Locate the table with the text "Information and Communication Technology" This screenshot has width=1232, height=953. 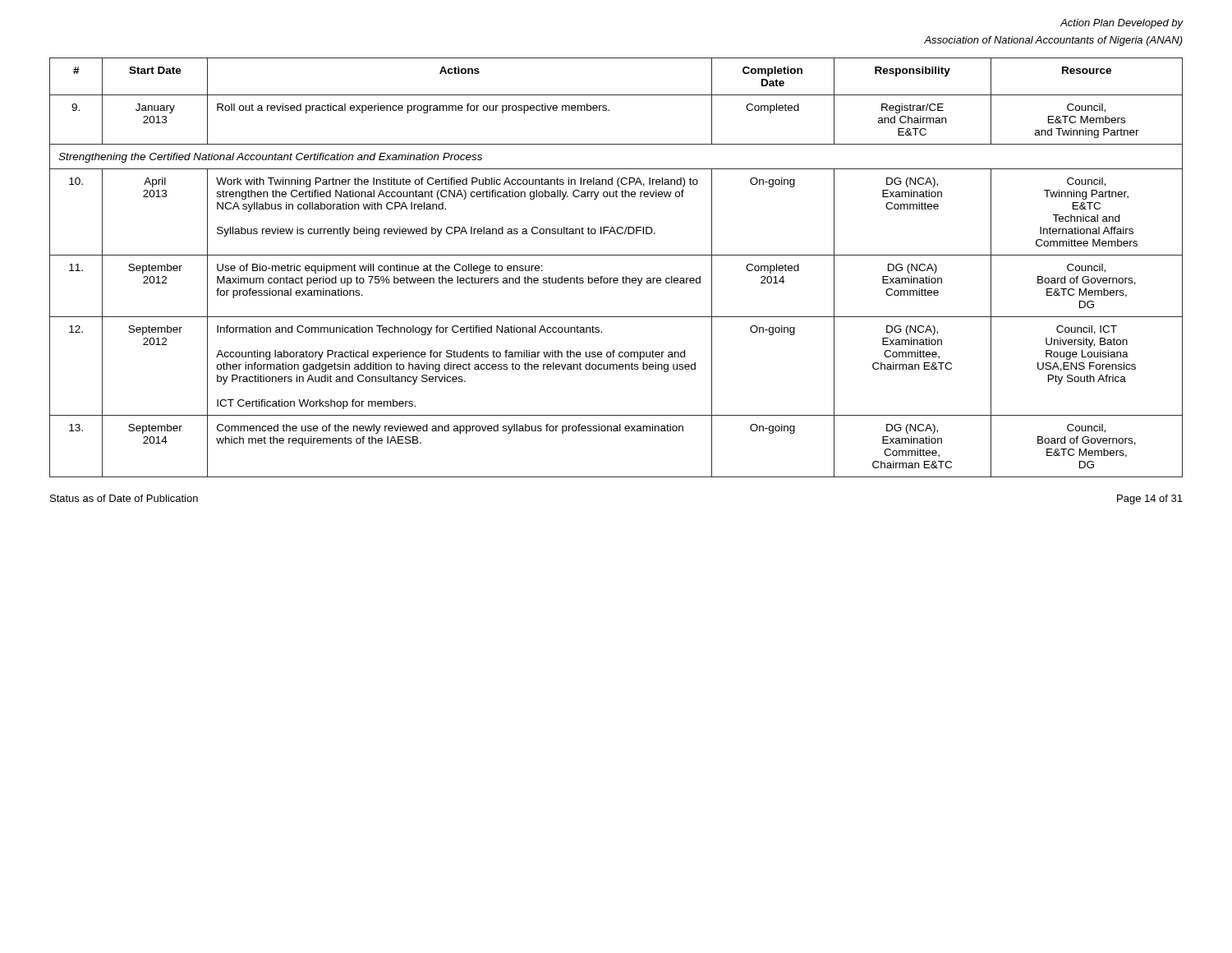616,267
